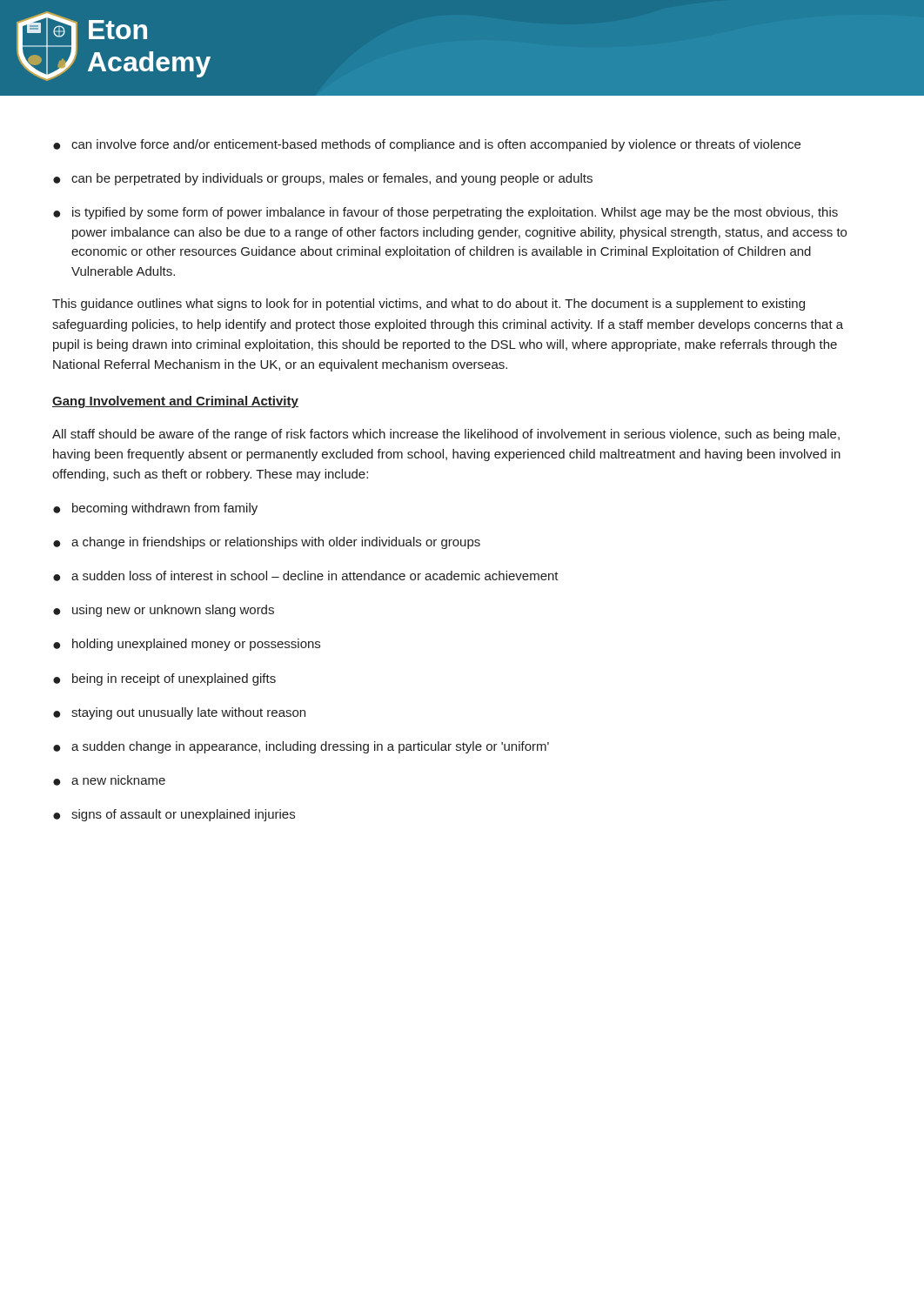Click on the list item with the text "● can be perpetrated"
The width and height of the screenshot is (924, 1305).
click(x=462, y=180)
